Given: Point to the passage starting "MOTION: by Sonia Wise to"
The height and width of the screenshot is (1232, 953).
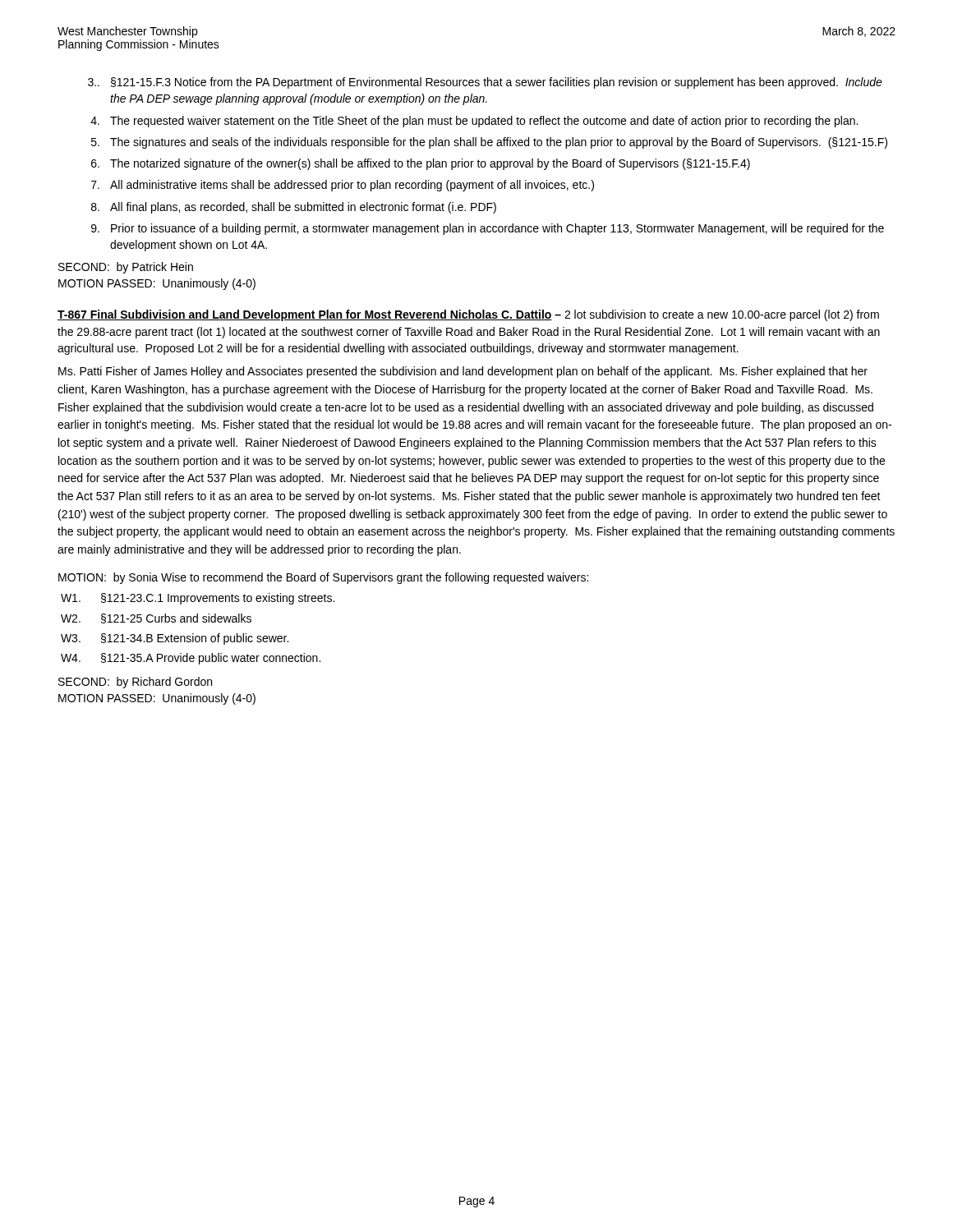Looking at the screenshot, I should click(323, 577).
